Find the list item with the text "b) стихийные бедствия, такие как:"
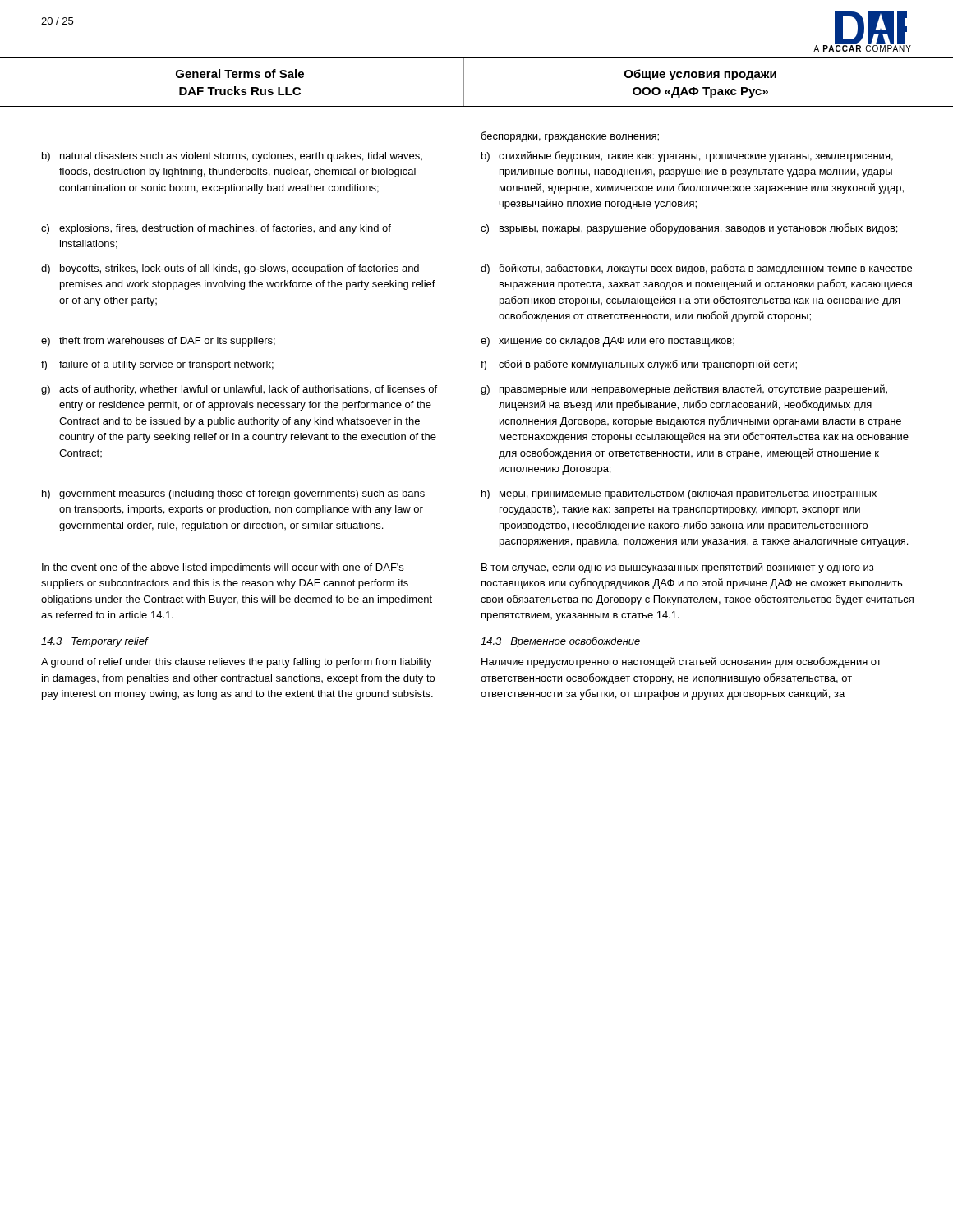The height and width of the screenshot is (1232, 953). [700, 180]
